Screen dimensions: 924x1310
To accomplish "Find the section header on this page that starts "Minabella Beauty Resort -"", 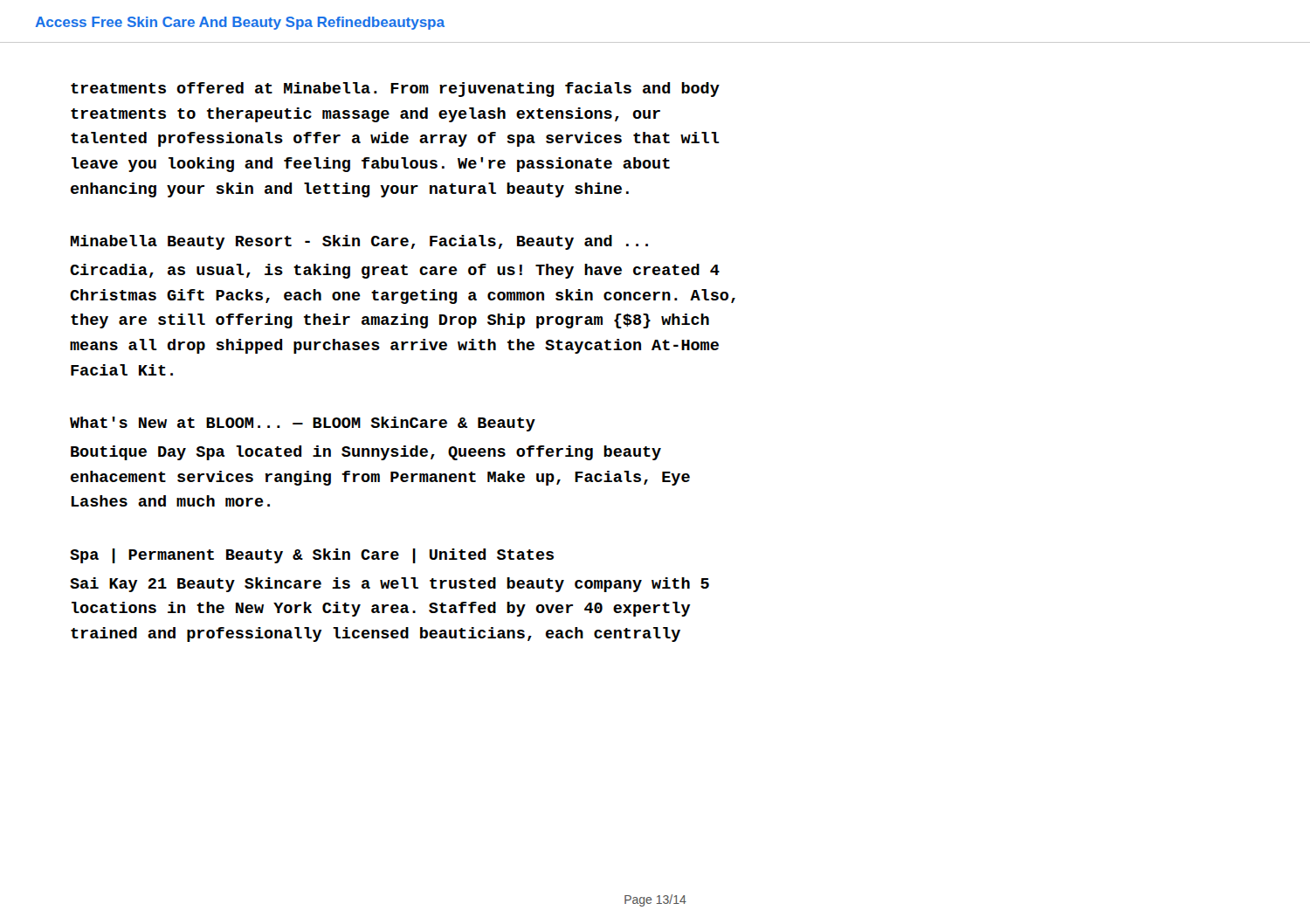I will 361,243.
